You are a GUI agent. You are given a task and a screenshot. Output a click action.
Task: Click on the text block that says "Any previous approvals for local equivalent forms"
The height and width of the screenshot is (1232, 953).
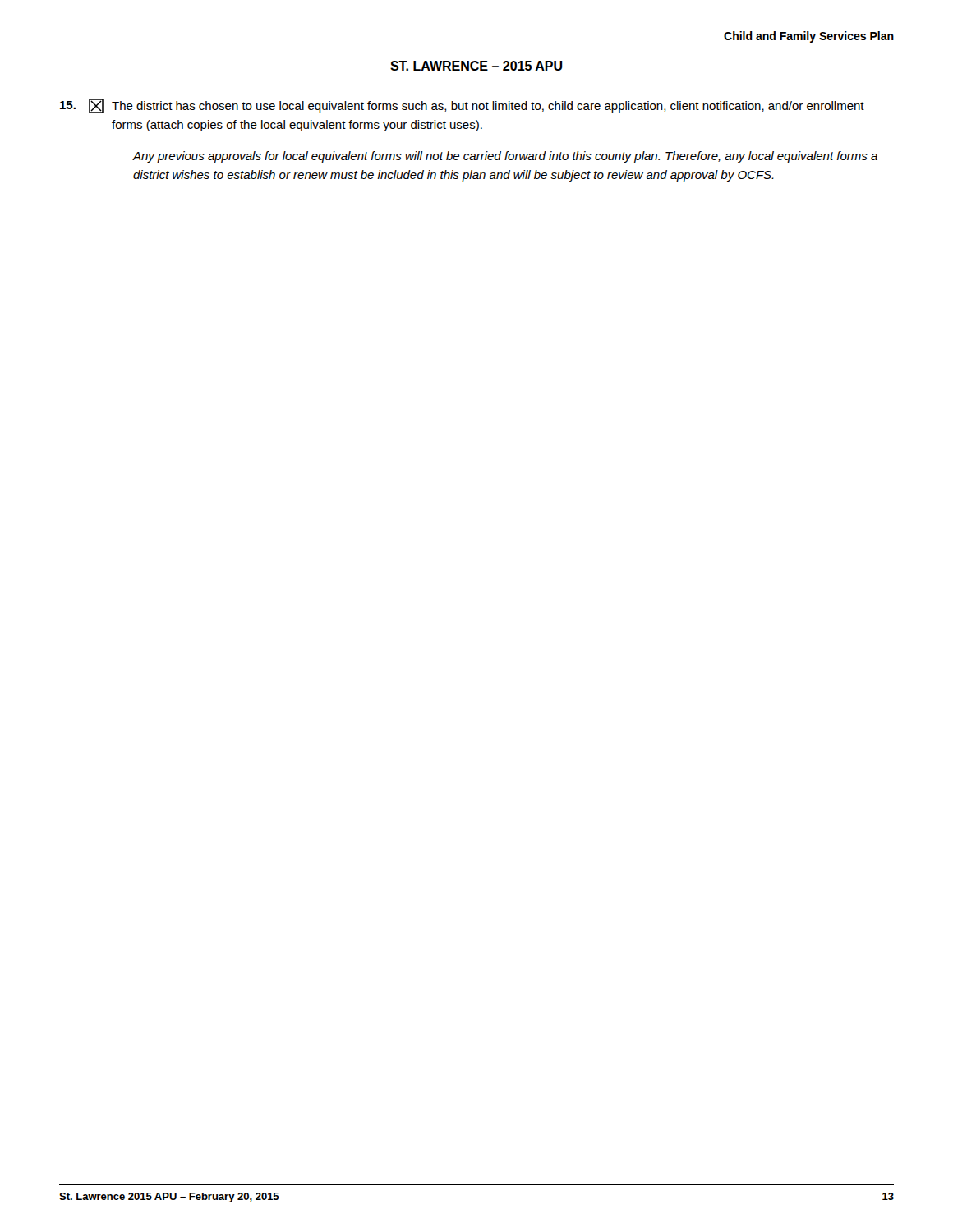pos(505,165)
